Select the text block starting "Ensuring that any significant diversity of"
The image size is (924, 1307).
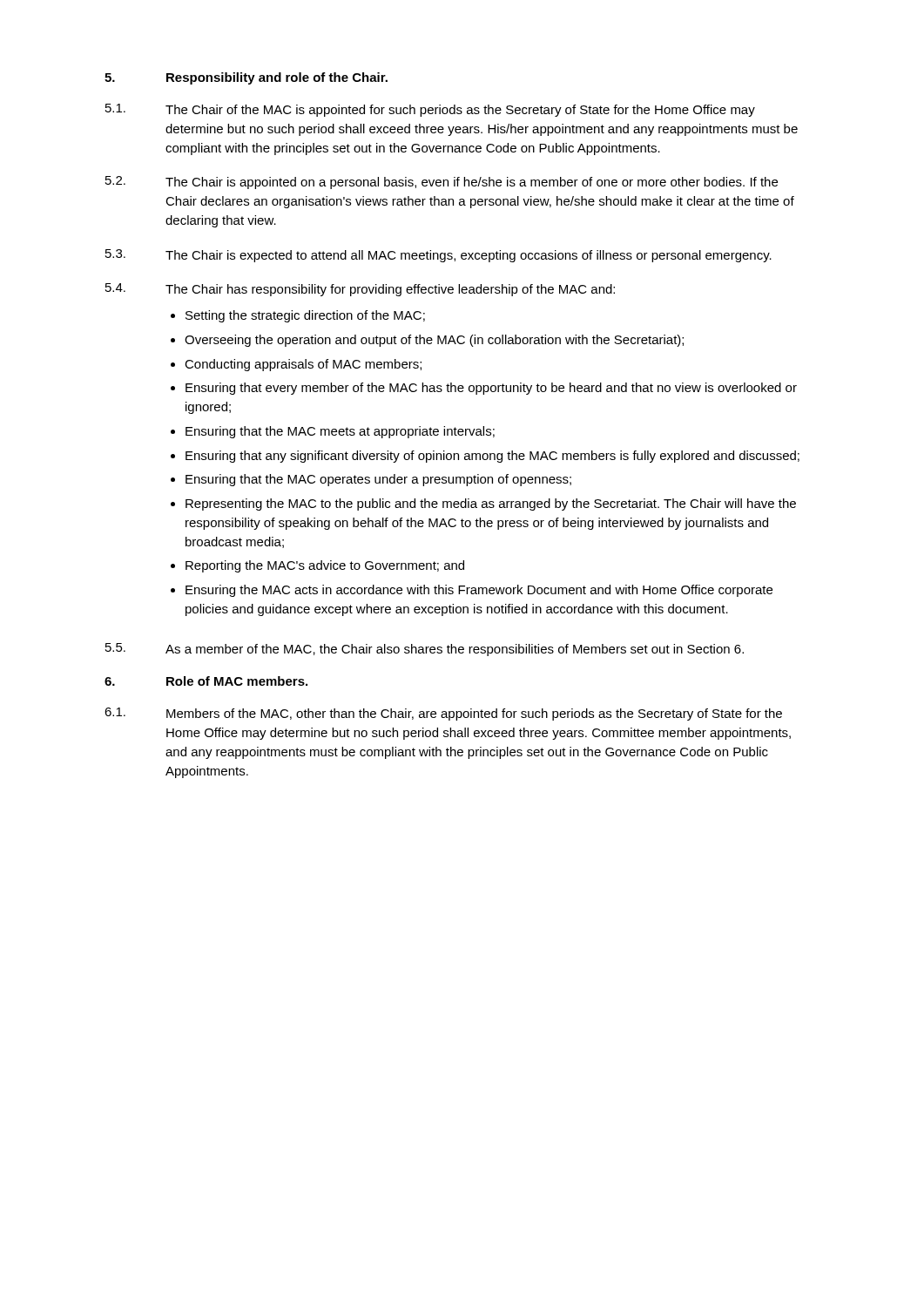click(x=492, y=455)
